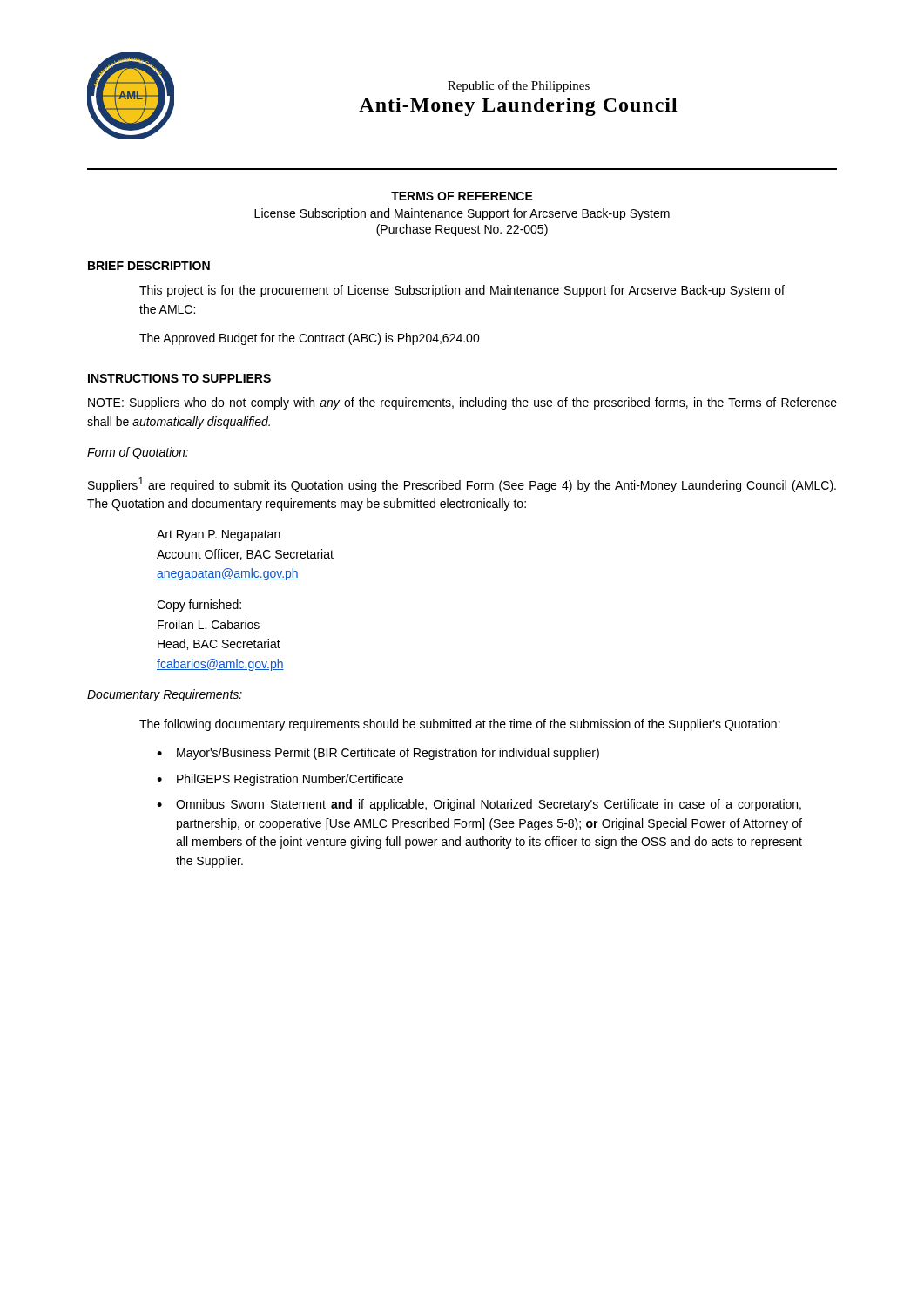Select the title that says "TERMS OF REFERENCE"
Screen dimensions: 1307x924
coord(462,196)
